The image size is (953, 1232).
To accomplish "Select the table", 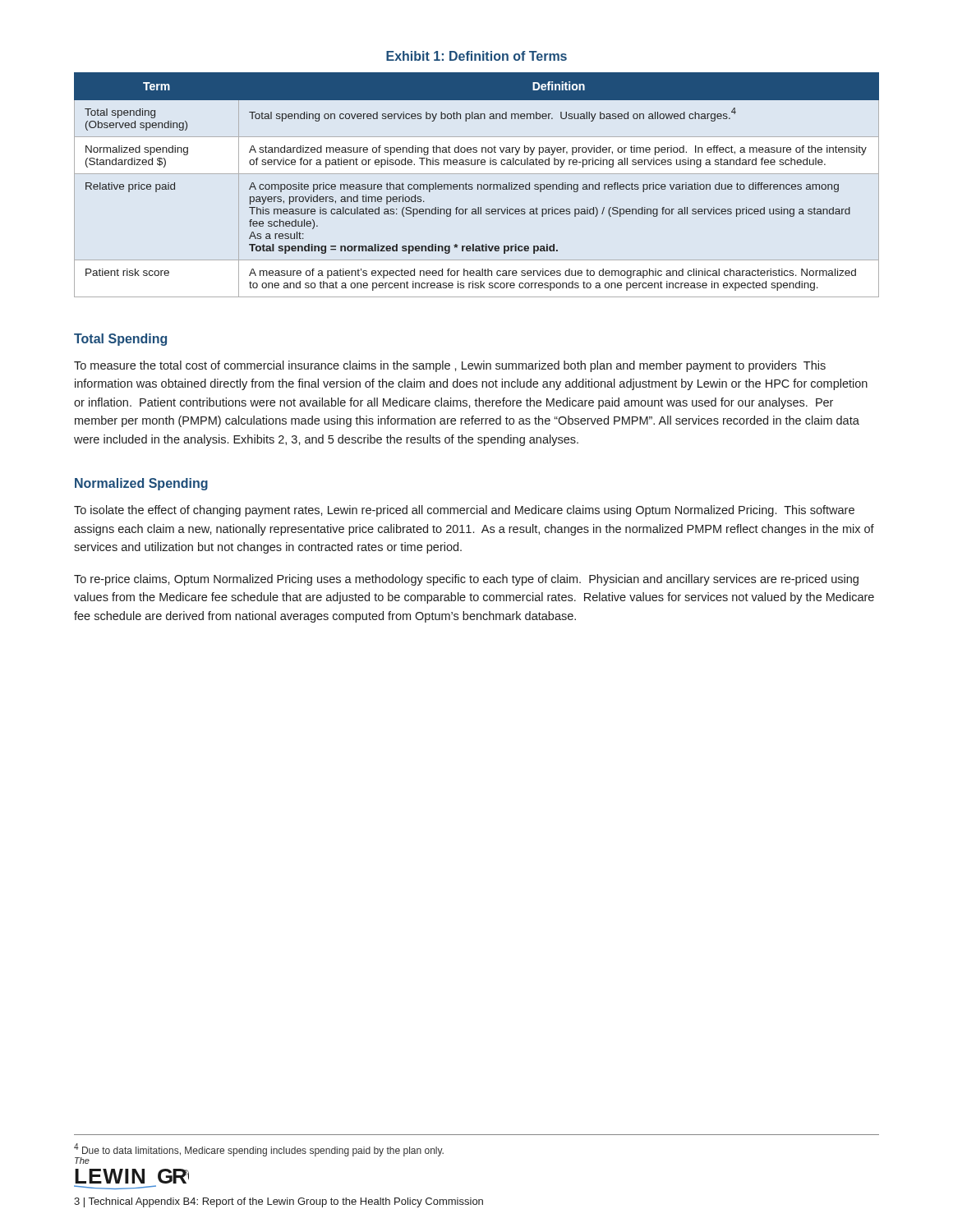I will tap(476, 185).
